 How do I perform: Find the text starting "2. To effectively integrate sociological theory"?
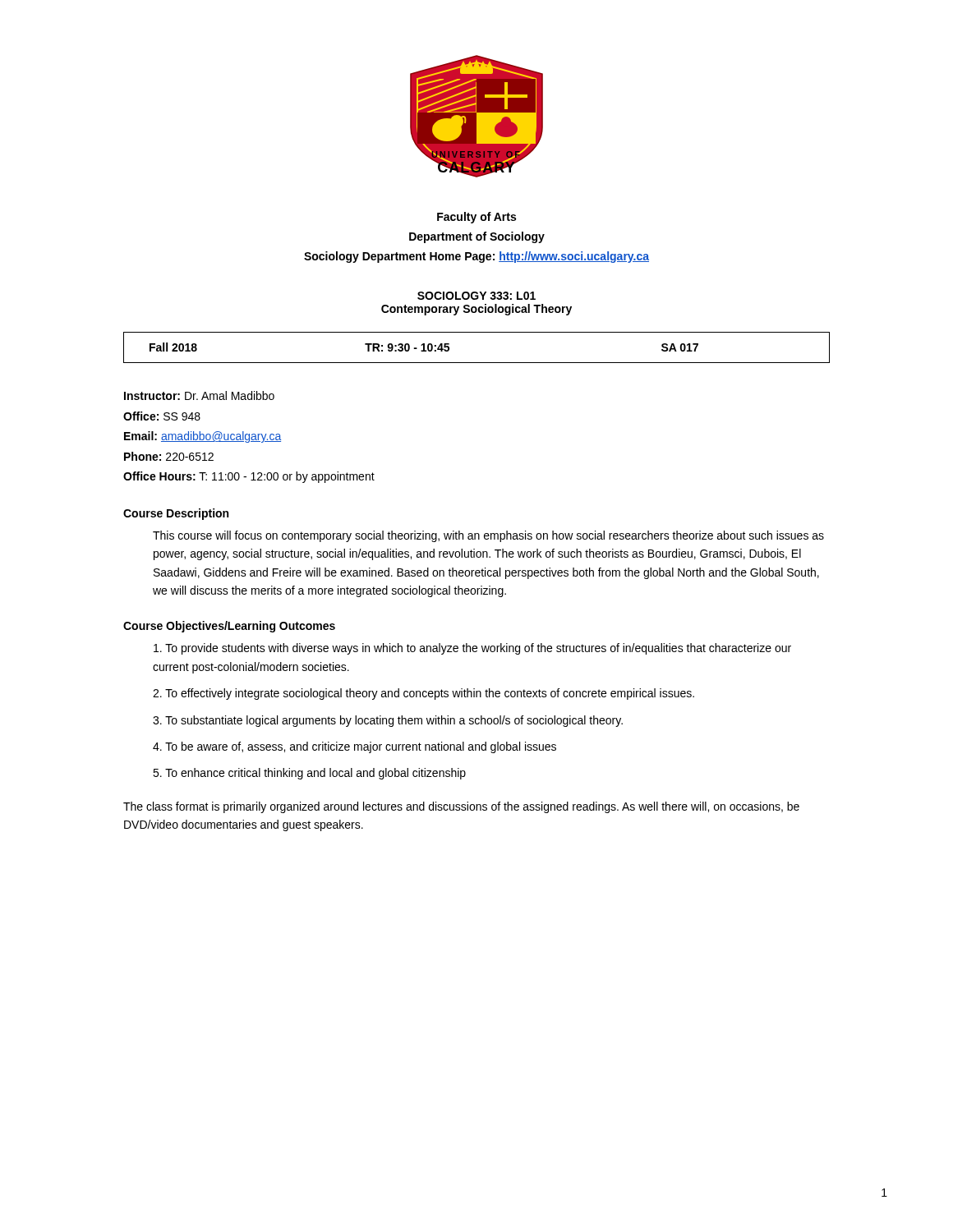[424, 693]
